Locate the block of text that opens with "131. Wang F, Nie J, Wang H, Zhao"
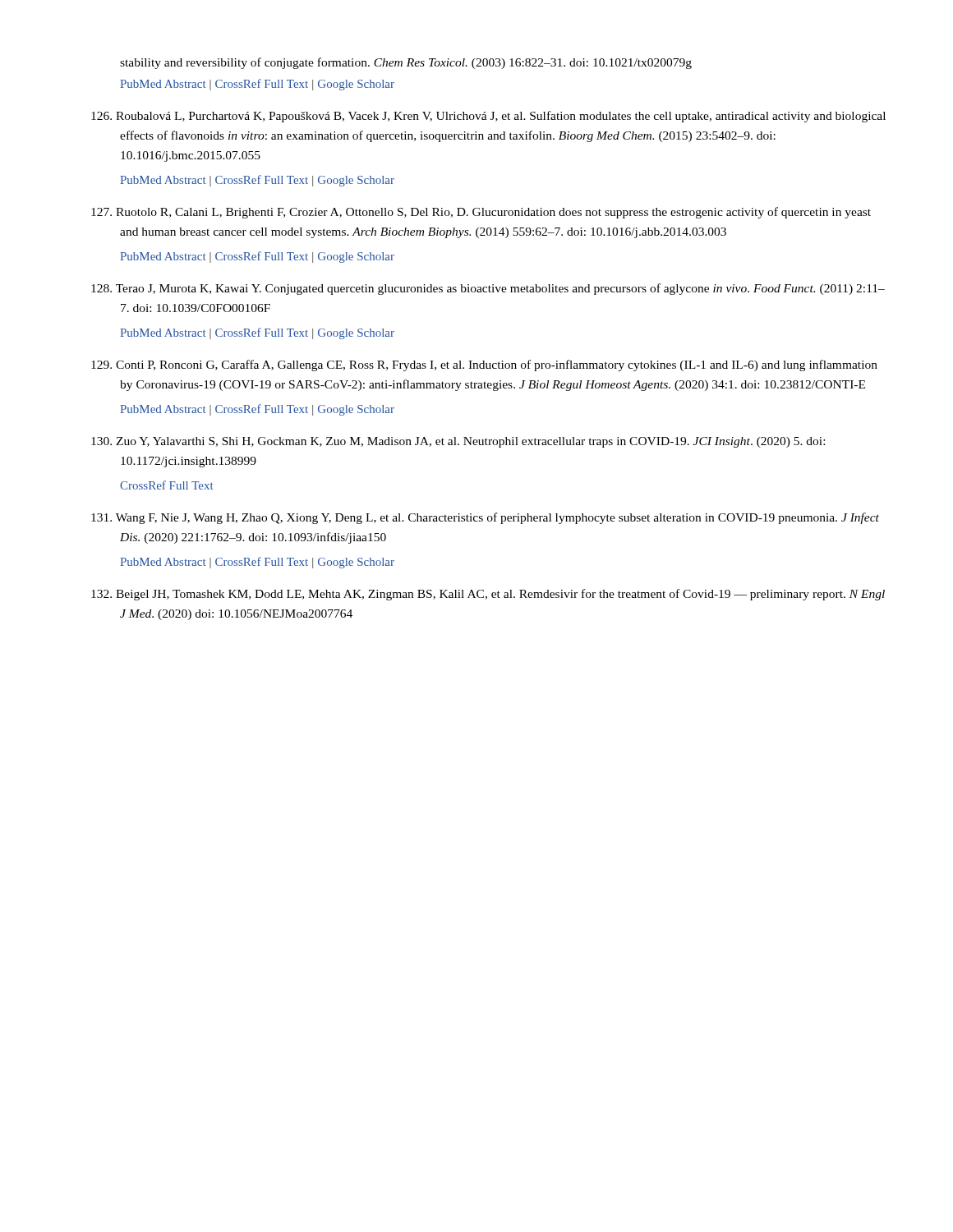 coord(489,527)
